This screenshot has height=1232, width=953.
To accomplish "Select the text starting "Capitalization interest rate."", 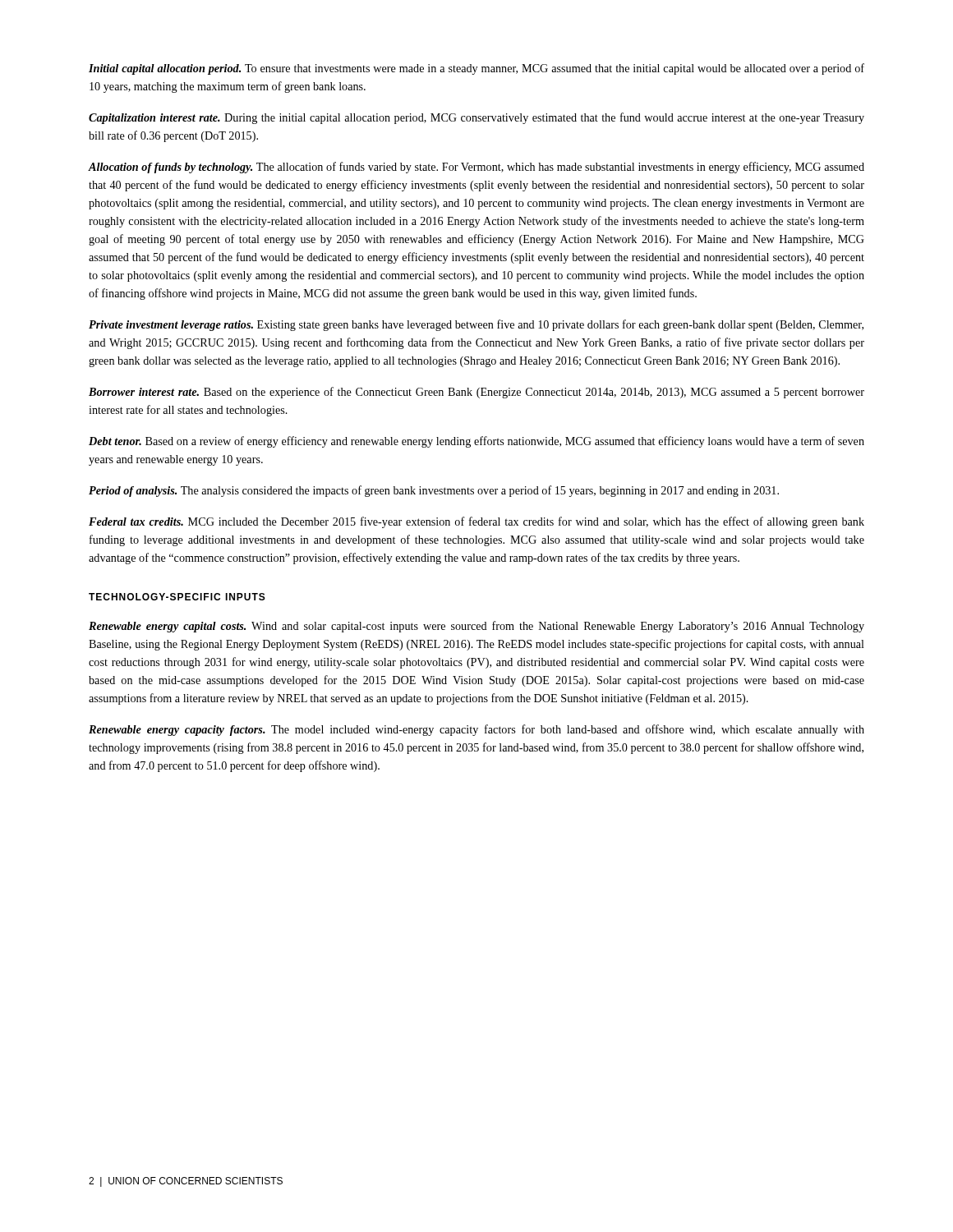I will click(476, 126).
